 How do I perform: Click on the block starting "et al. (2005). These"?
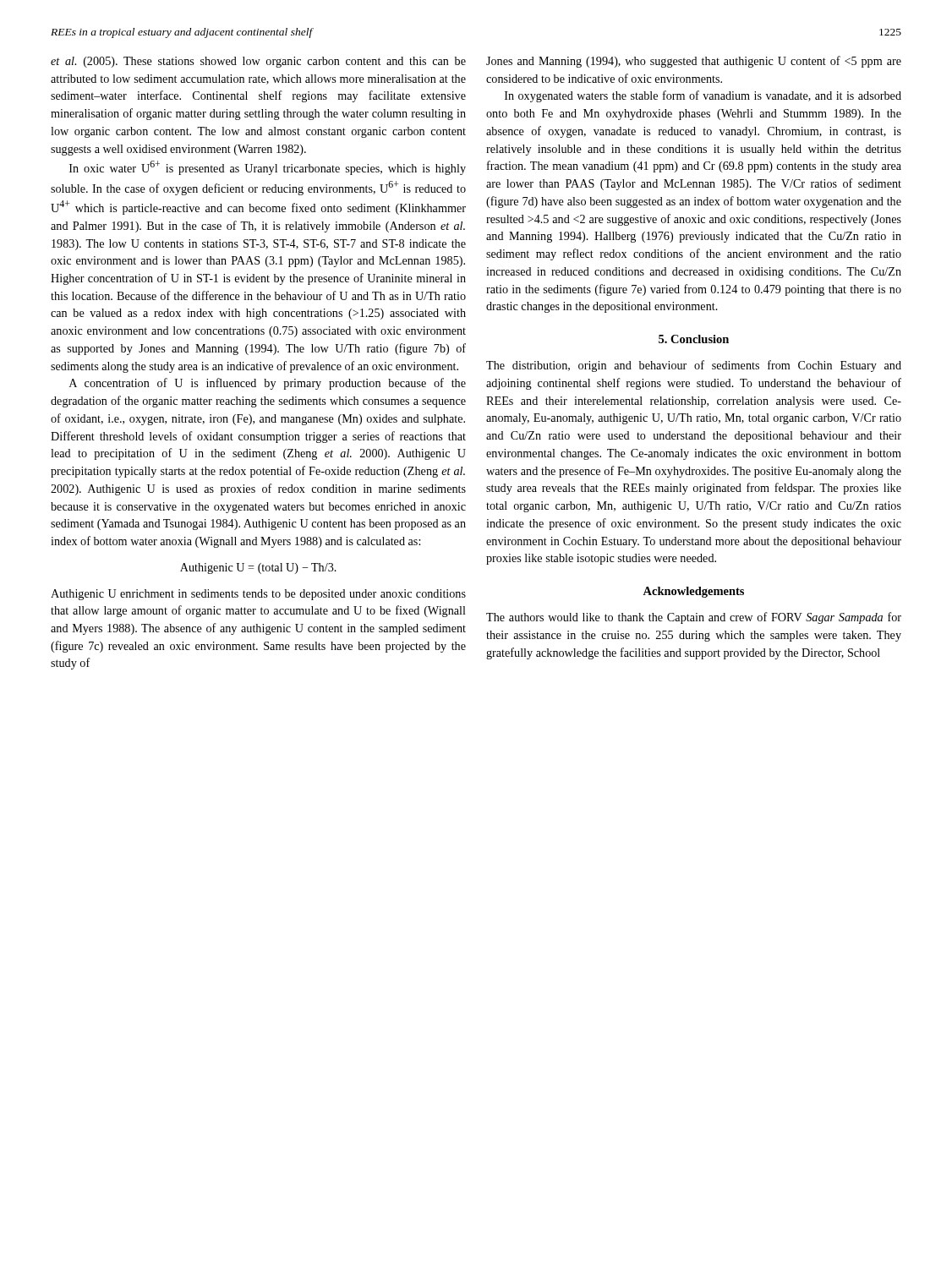click(258, 301)
